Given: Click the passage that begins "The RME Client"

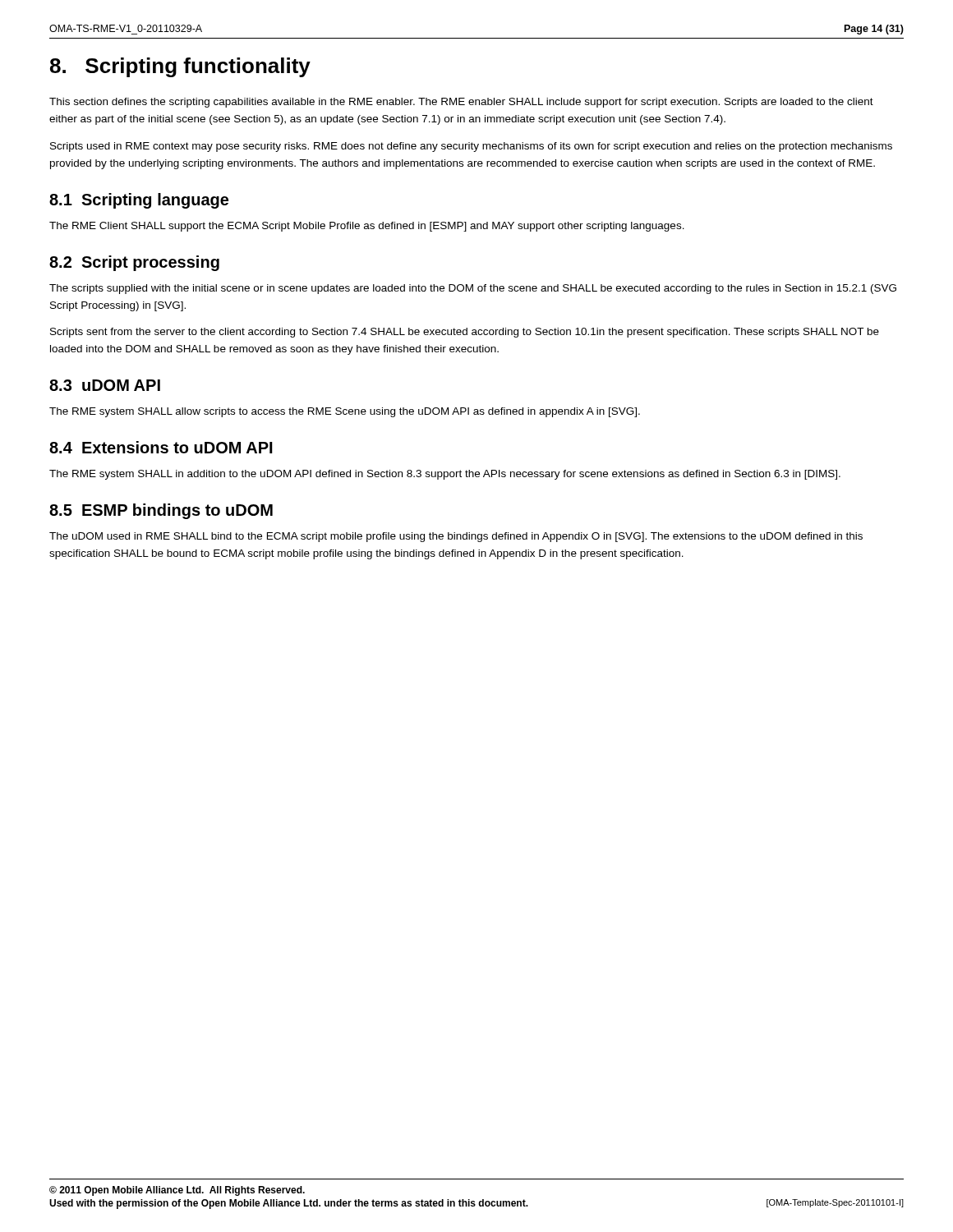Looking at the screenshot, I should [x=476, y=226].
